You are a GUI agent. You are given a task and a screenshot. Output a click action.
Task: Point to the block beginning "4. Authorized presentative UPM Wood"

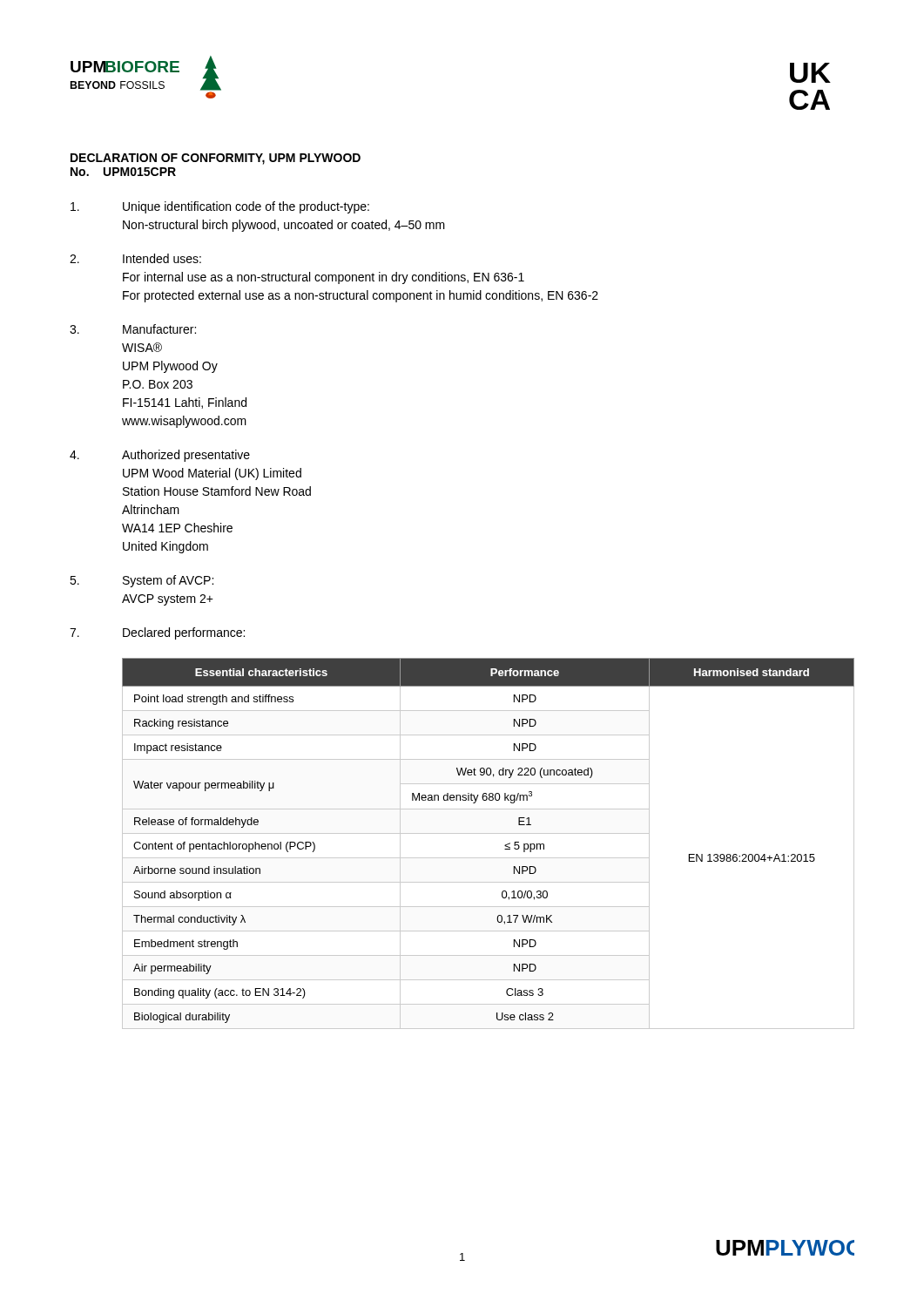pos(160,456)
